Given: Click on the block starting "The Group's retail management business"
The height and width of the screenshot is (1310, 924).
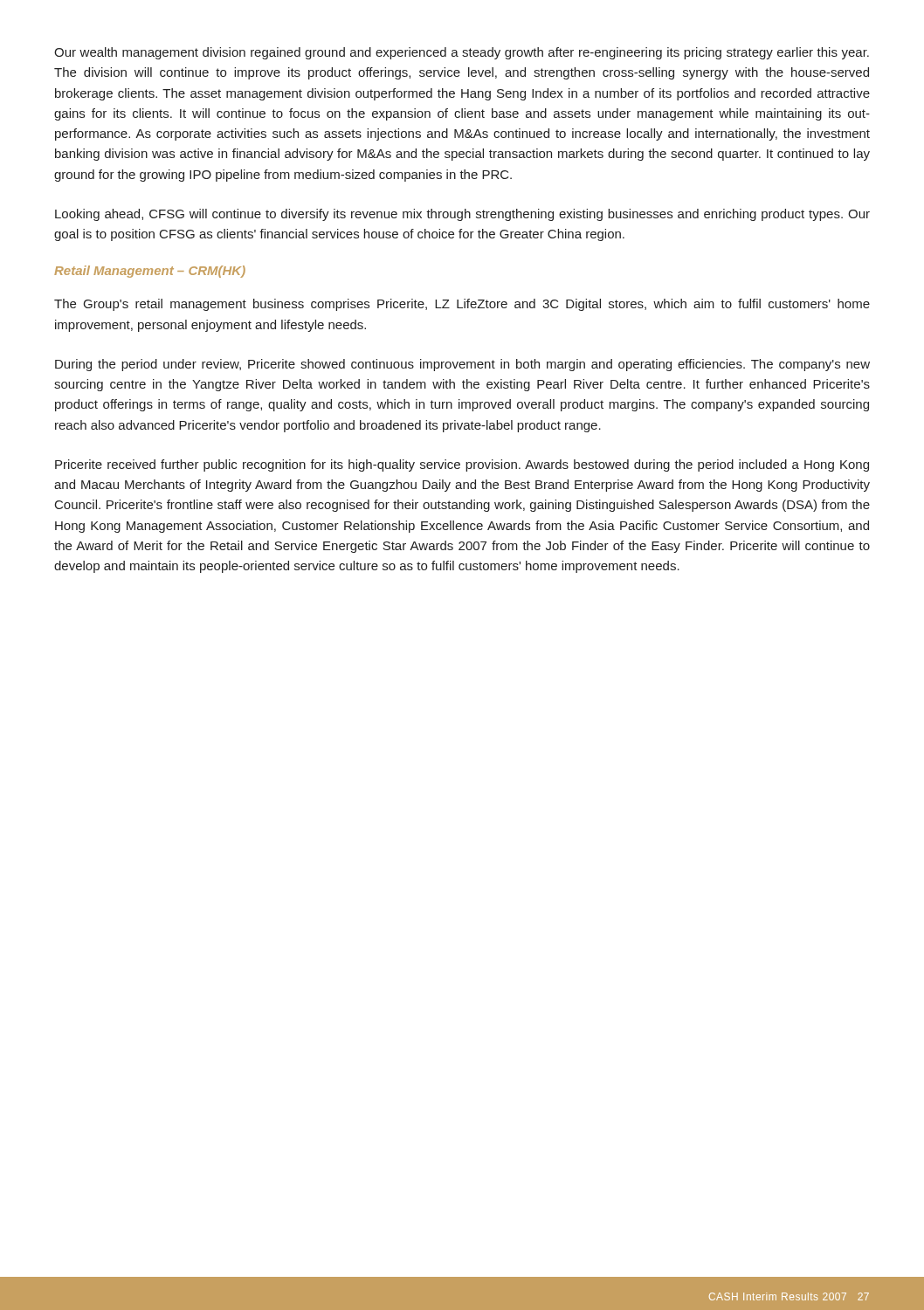Looking at the screenshot, I should [x=462, y=314].
